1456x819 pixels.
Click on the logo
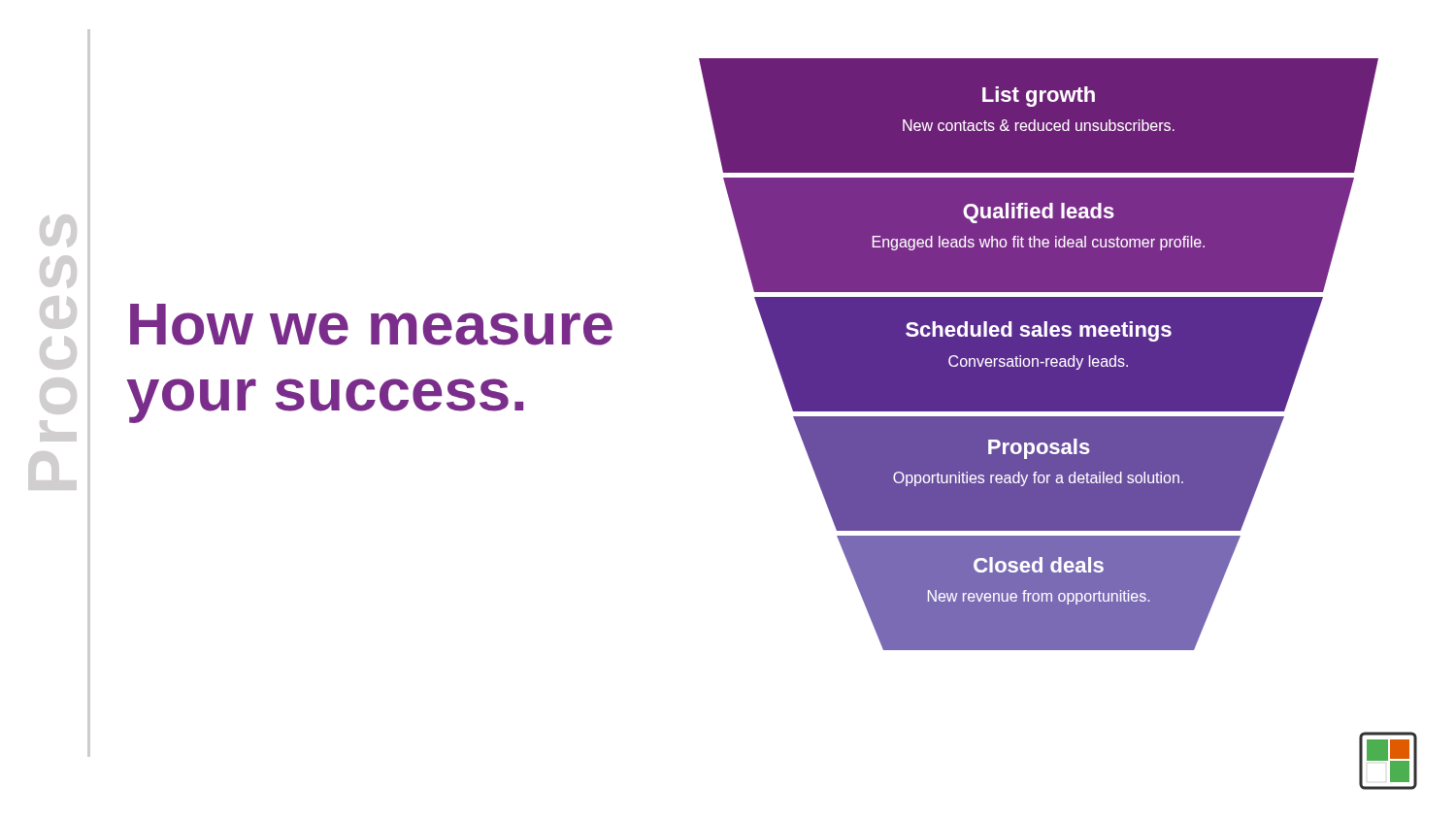tap(1388, 761)
